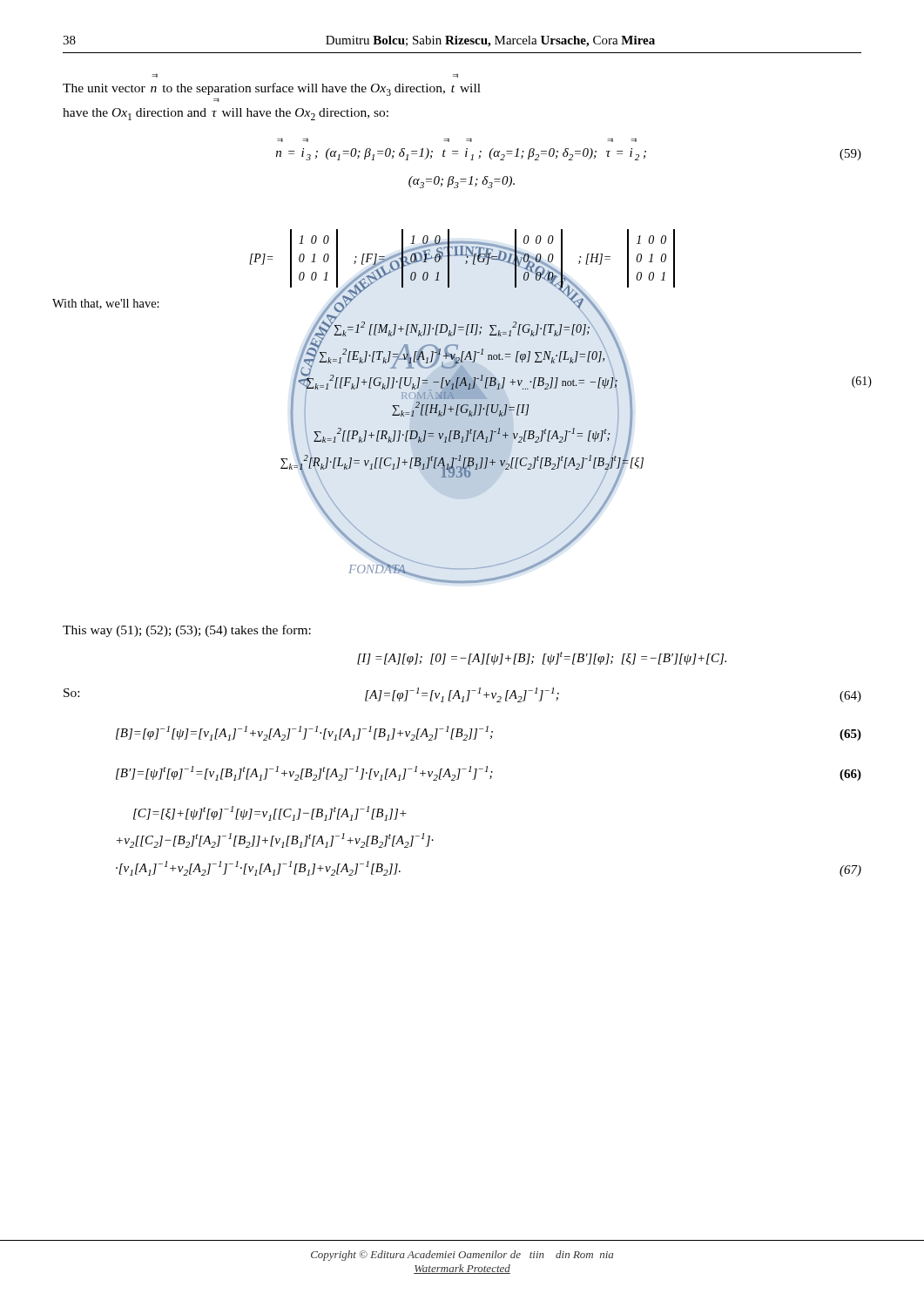Find the formula on this page that starts "n→ = i→3"
Image resolution: width=924 pixels, height=1307 pixels.
coord(462,167)
